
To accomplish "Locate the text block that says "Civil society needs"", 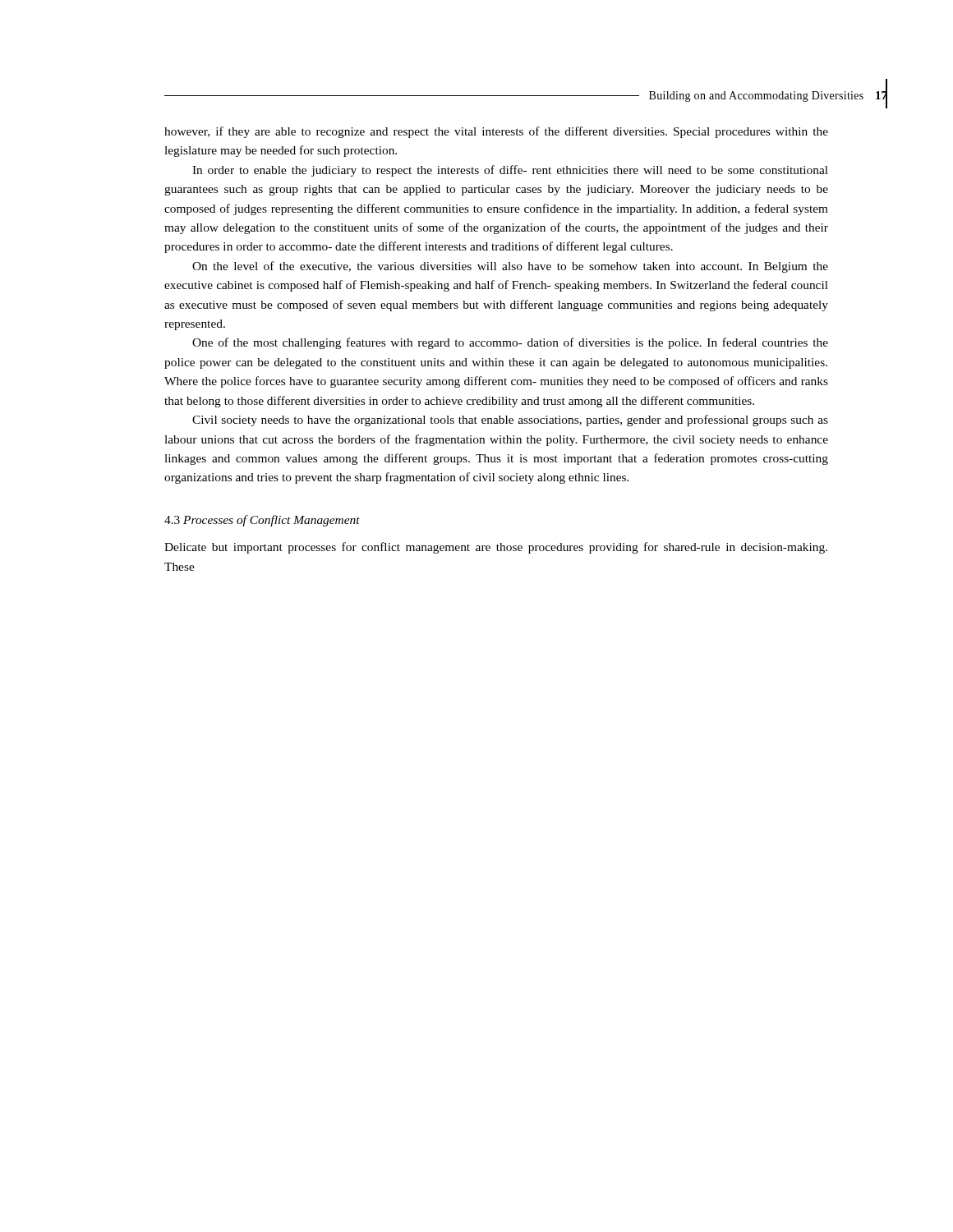I will [496, 448].
